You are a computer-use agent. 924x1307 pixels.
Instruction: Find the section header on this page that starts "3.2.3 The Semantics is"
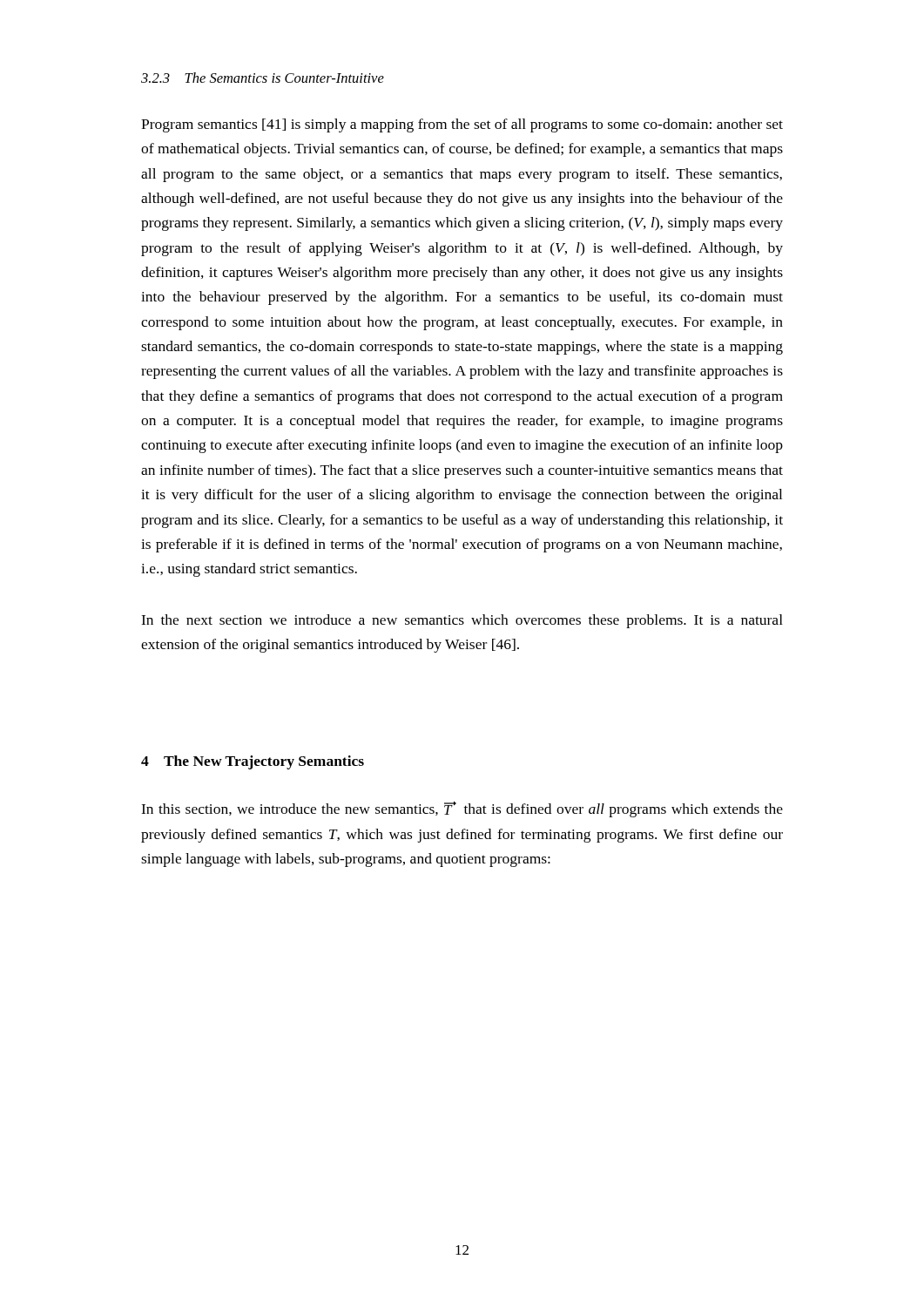(x=262, y=78)
